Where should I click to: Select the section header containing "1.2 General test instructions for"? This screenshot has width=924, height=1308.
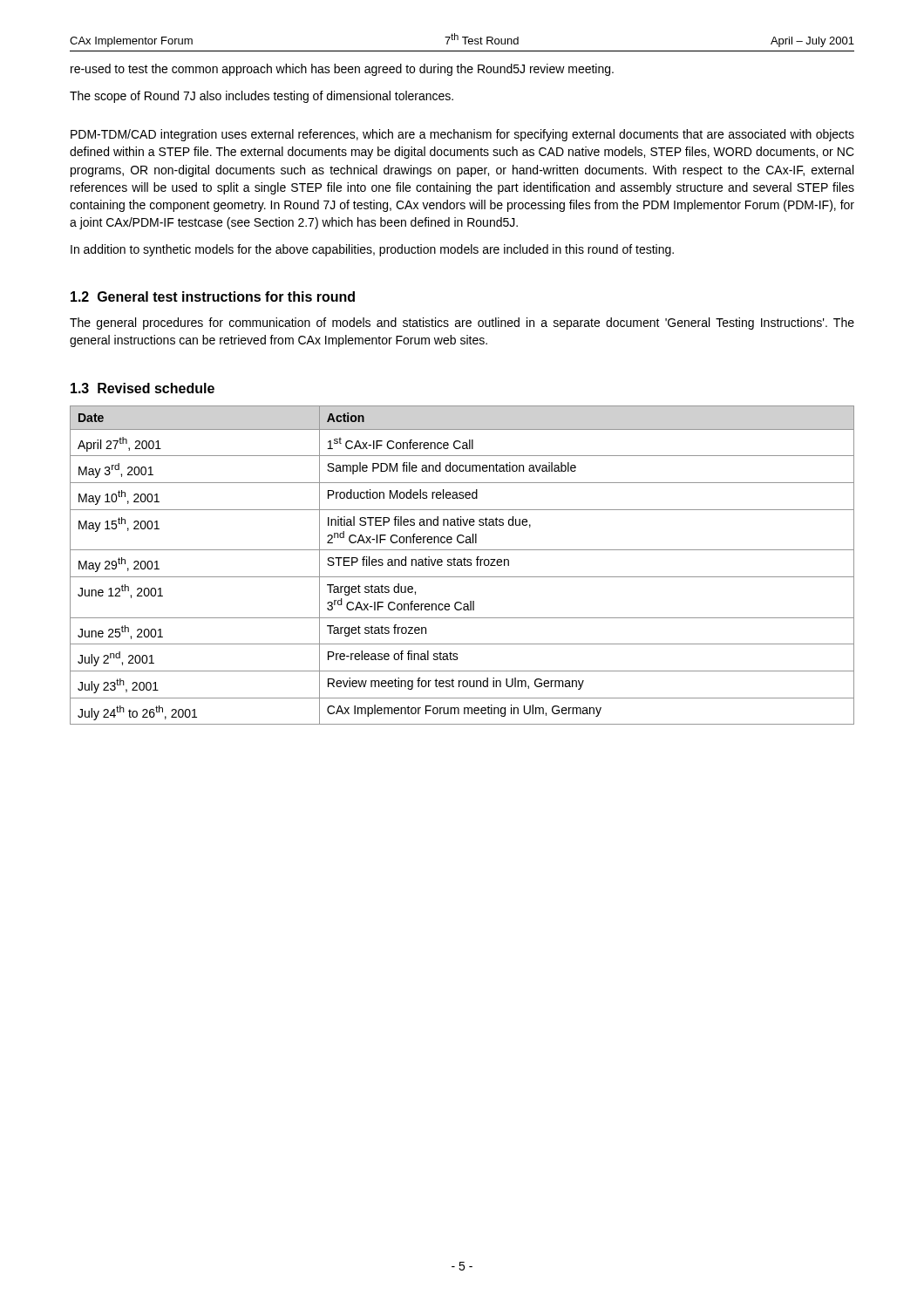coord(213,297)
